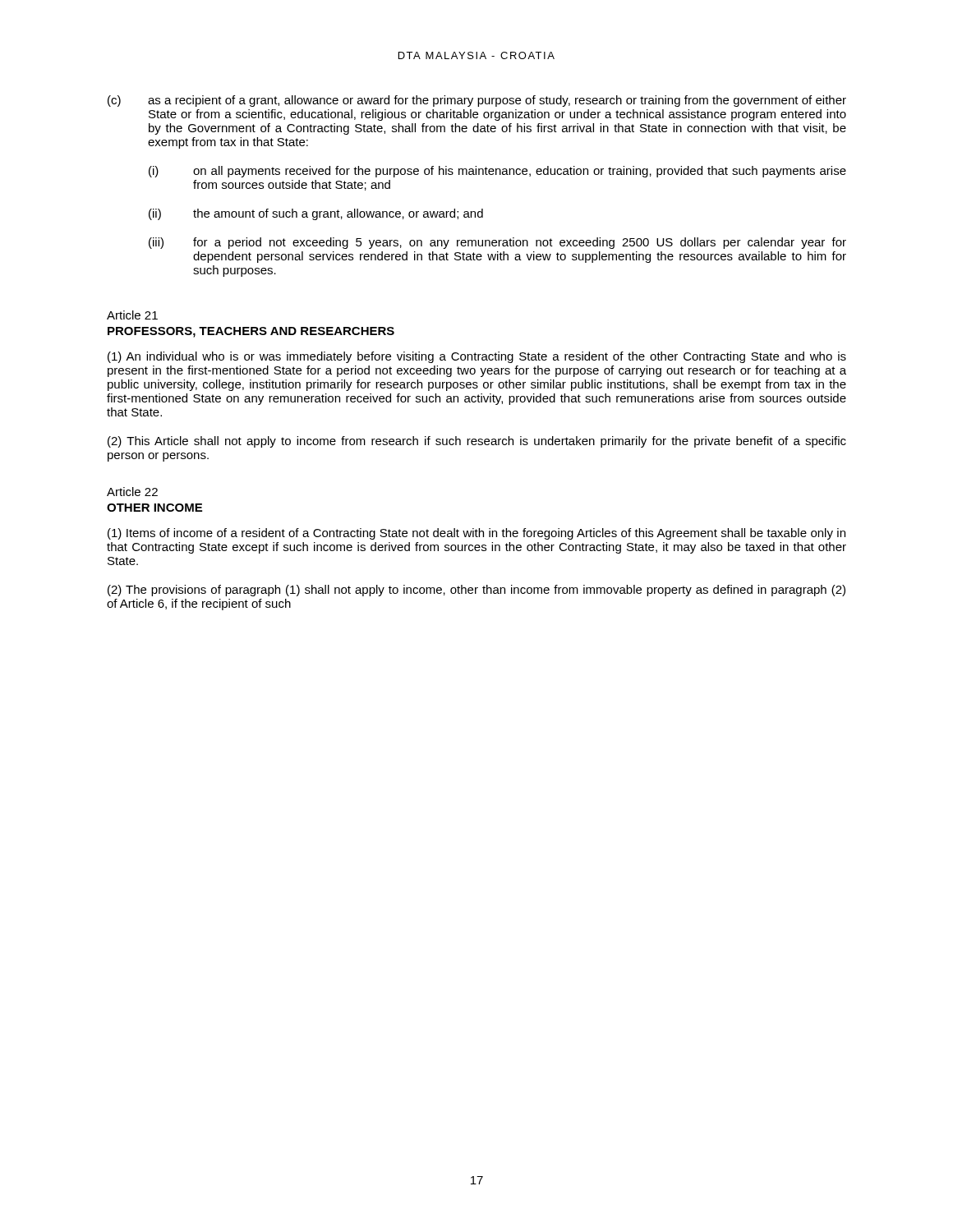Locate the passage starting "Article 22 OTHER INCOME"

(x=132, y=492)
